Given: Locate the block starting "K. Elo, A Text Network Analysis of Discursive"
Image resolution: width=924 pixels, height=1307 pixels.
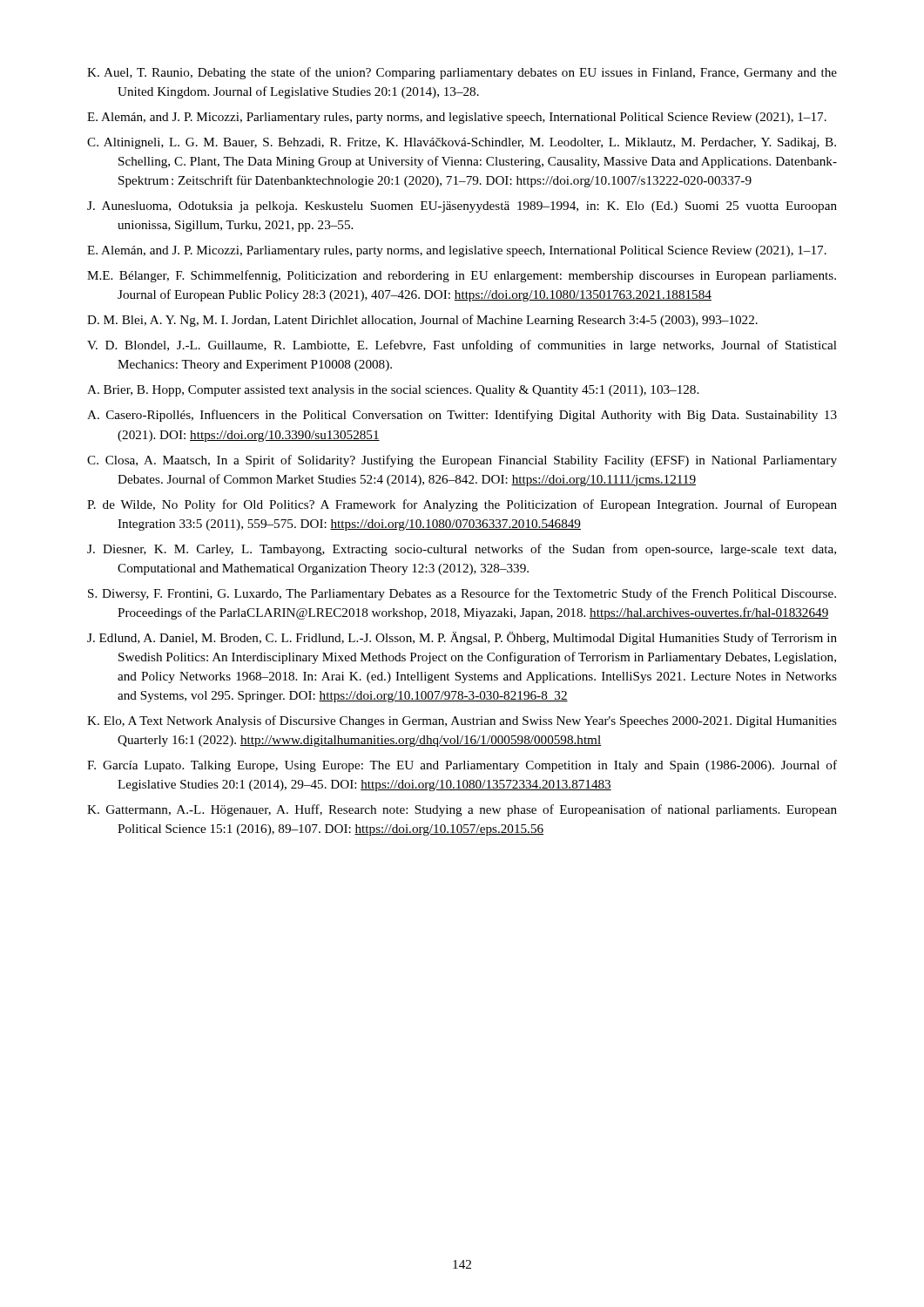Looking at the screenshot, I should pyautogui.click(x=462, y=730).
